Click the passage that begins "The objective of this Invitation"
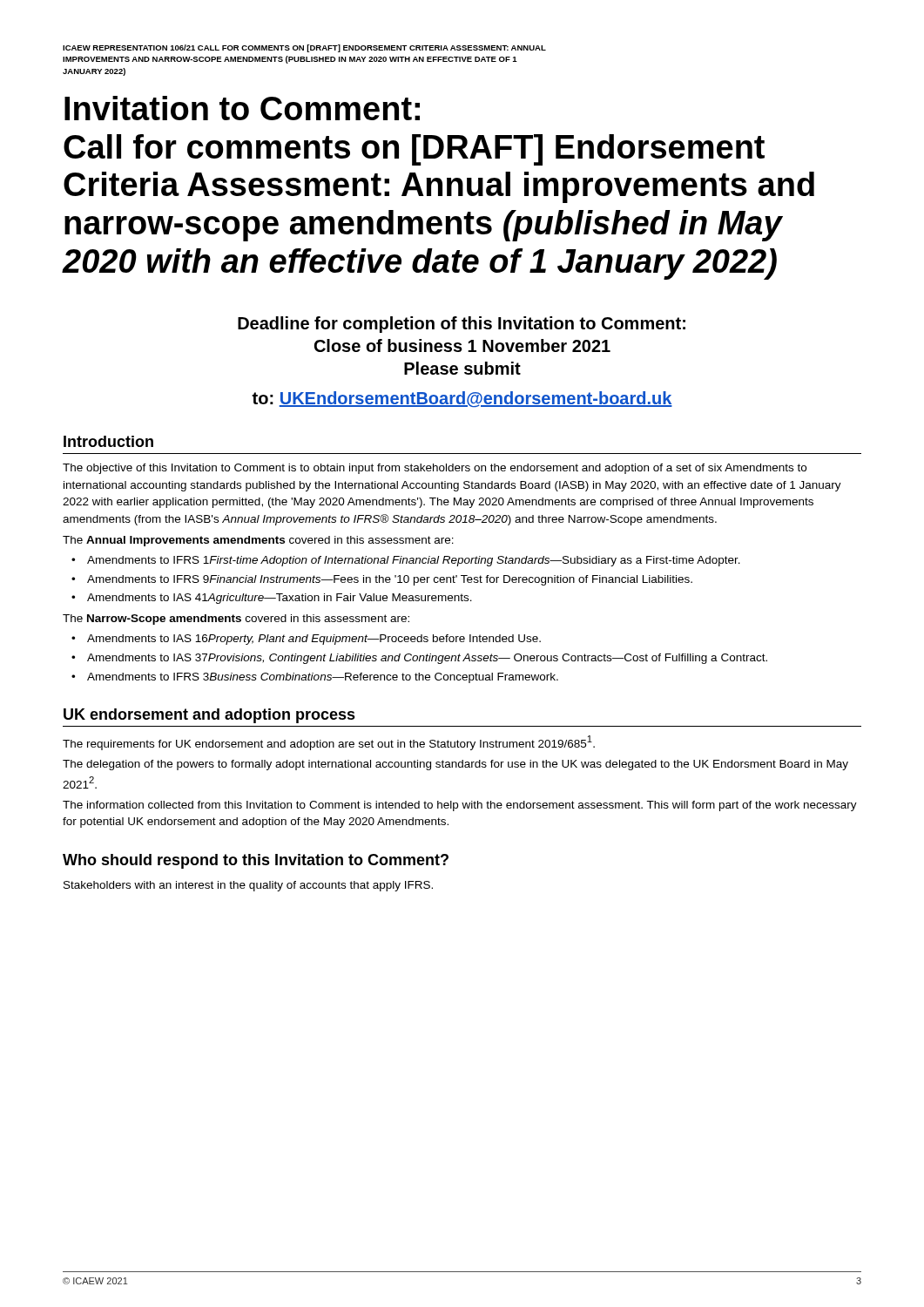 point(452,493)
